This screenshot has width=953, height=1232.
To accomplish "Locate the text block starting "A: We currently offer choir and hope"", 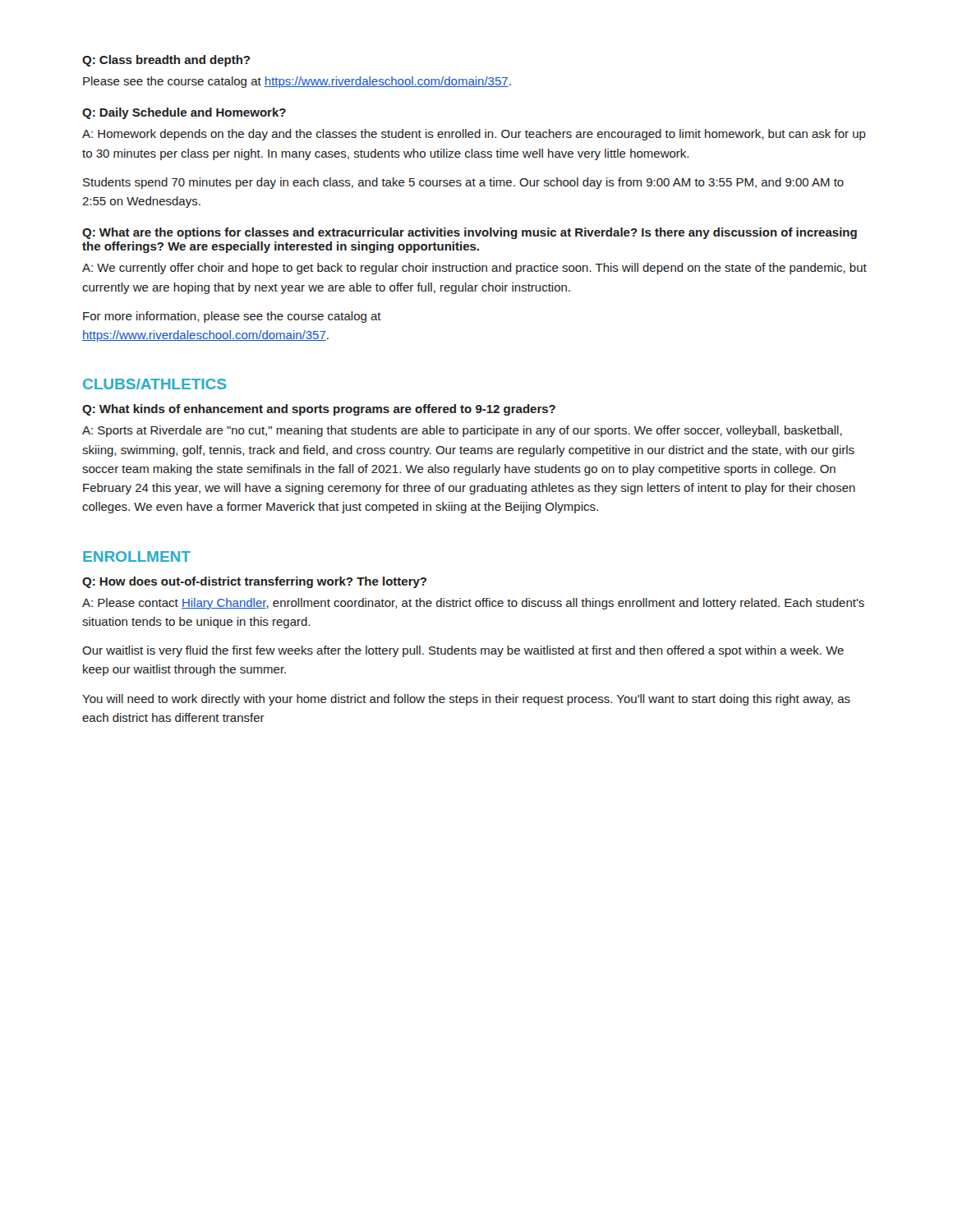I will click(x=474, y=277).
